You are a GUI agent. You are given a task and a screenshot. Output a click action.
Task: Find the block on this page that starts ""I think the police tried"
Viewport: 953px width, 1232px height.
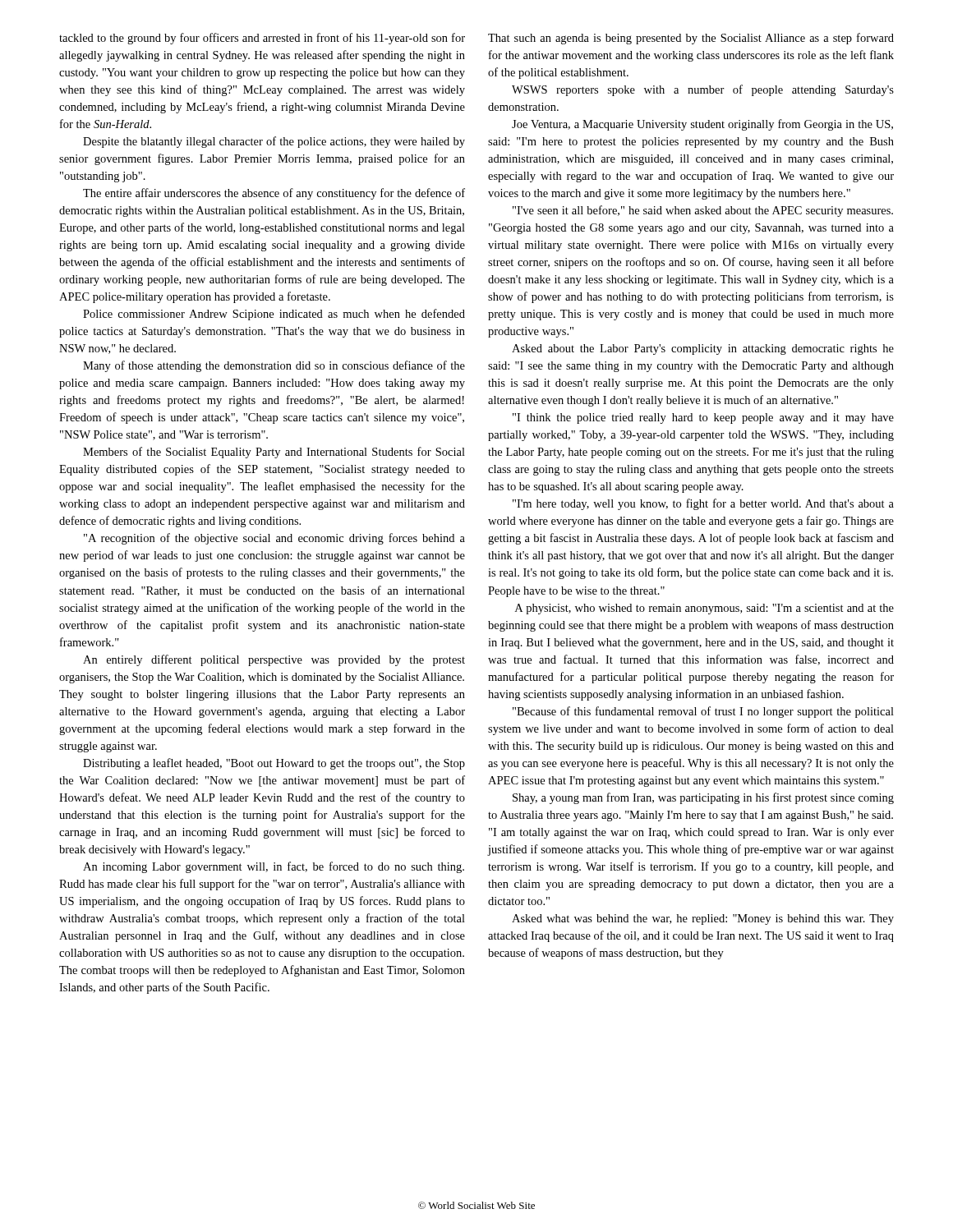[691, 452]
